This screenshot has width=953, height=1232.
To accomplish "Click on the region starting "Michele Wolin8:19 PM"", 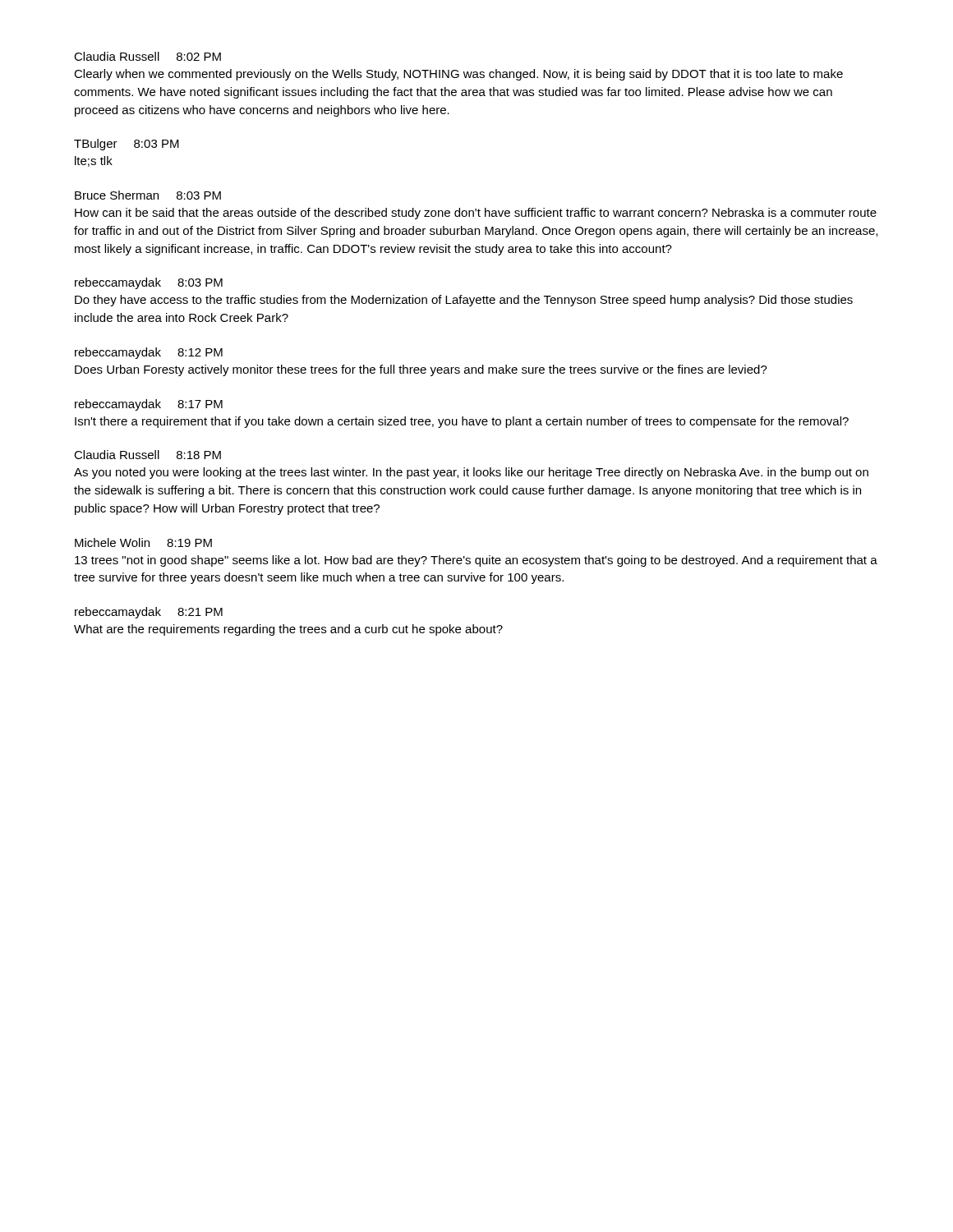I will click(x=476, y=561).
